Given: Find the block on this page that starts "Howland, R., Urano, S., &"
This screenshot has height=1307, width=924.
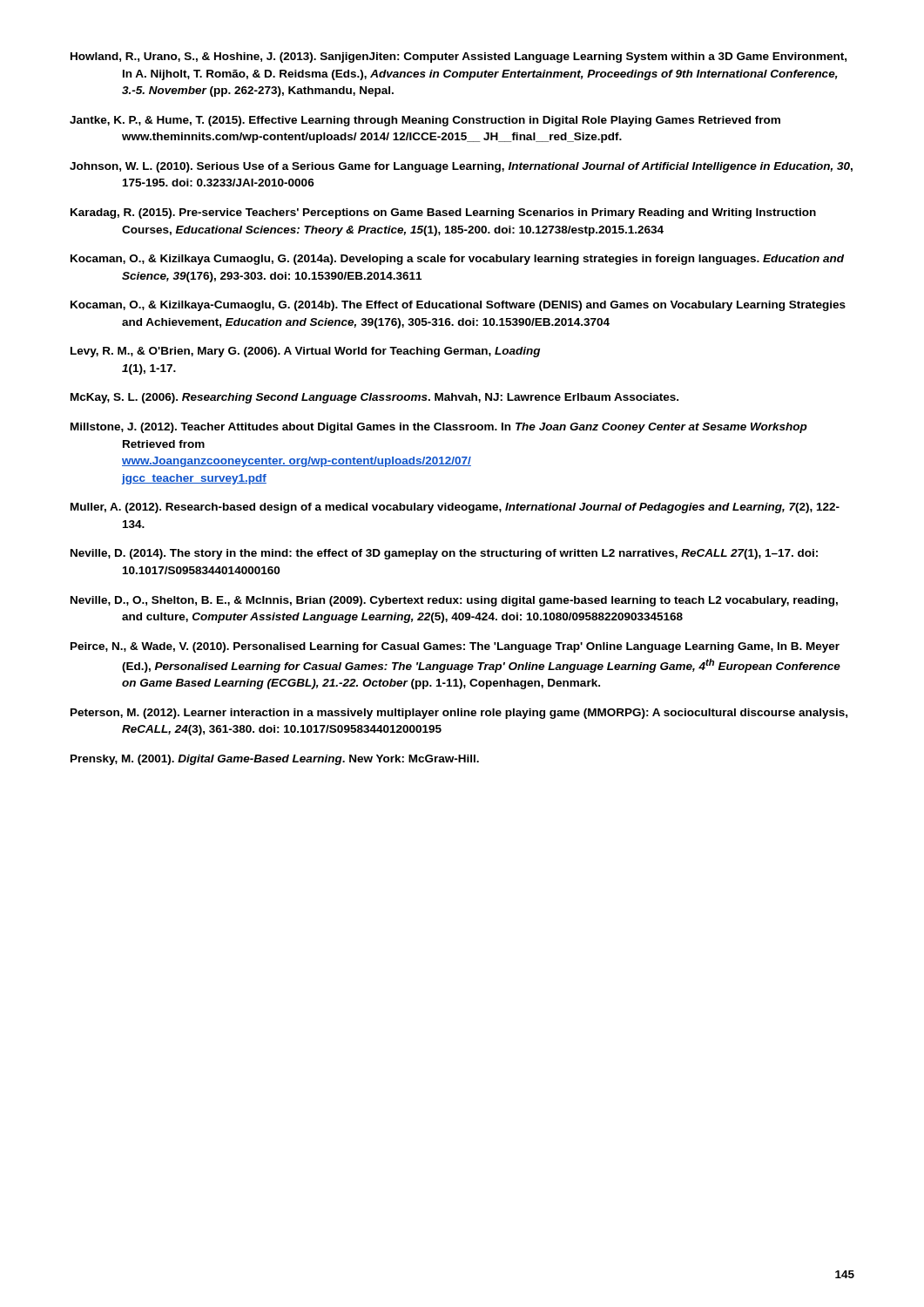Looking at the screenshot, I should [x=458, y=73].
